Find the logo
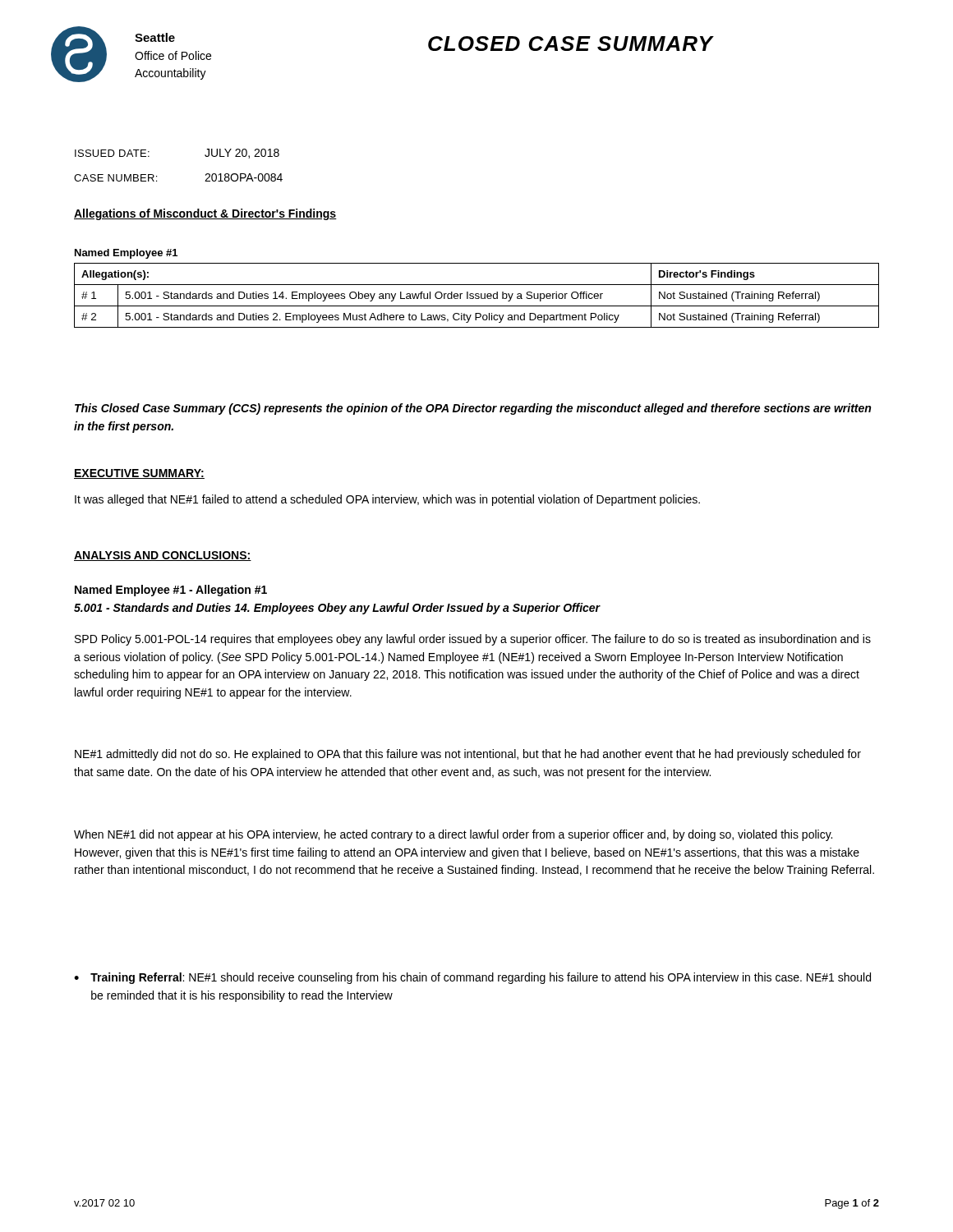 (84, 54)
